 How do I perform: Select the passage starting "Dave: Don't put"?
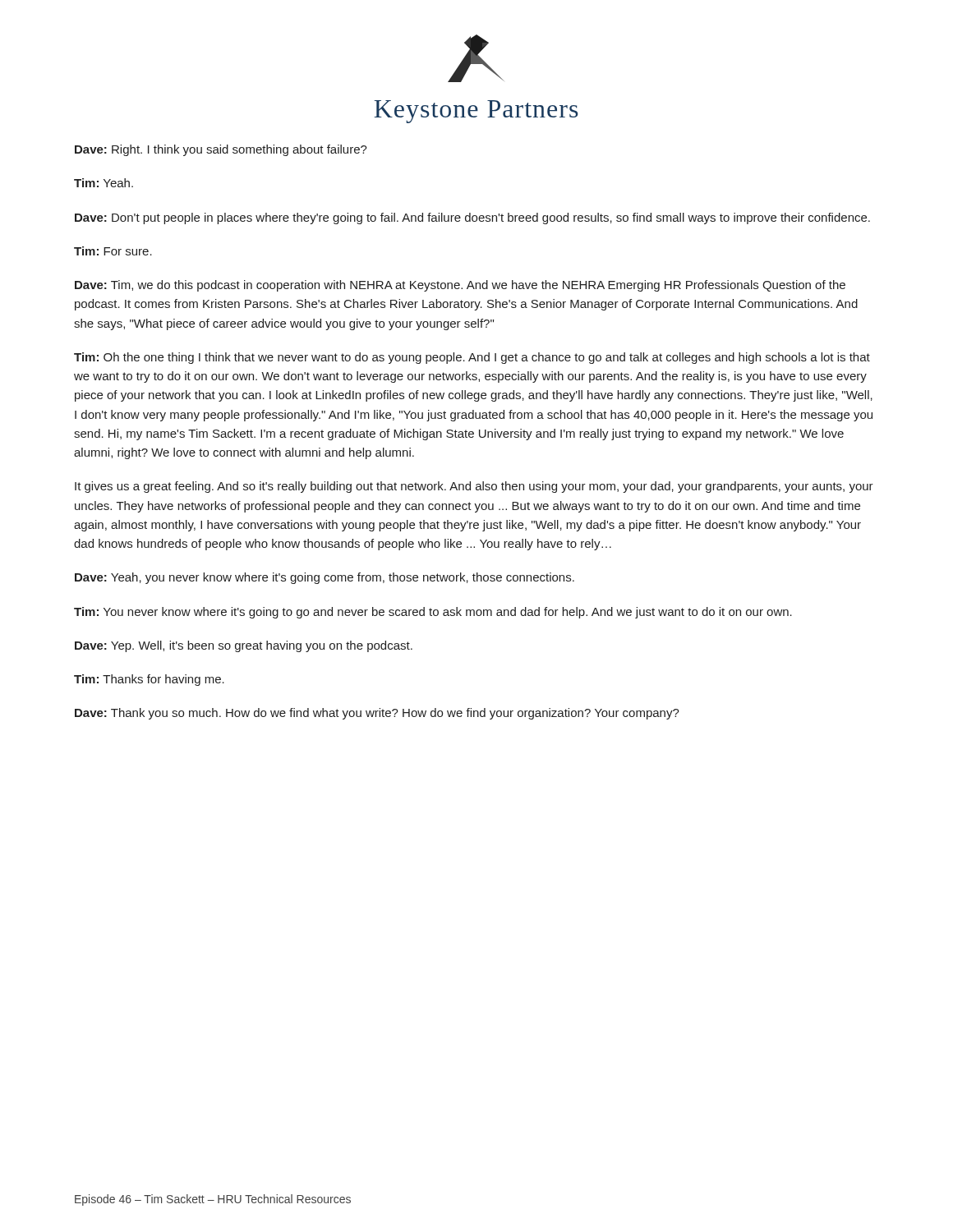(472, 217)
